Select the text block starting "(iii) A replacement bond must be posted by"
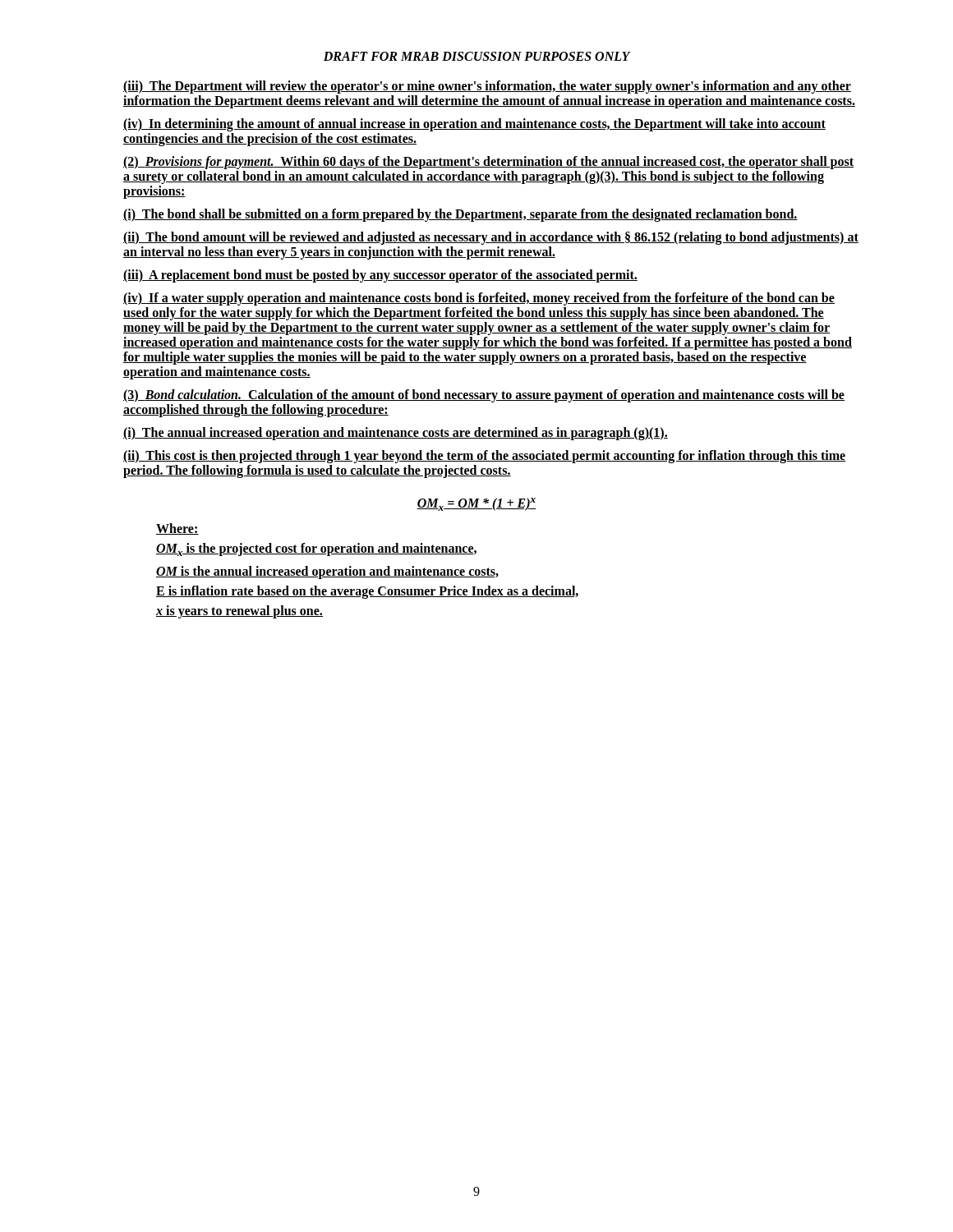This screenshot has height=1232, width=953. tap(380, 275)
